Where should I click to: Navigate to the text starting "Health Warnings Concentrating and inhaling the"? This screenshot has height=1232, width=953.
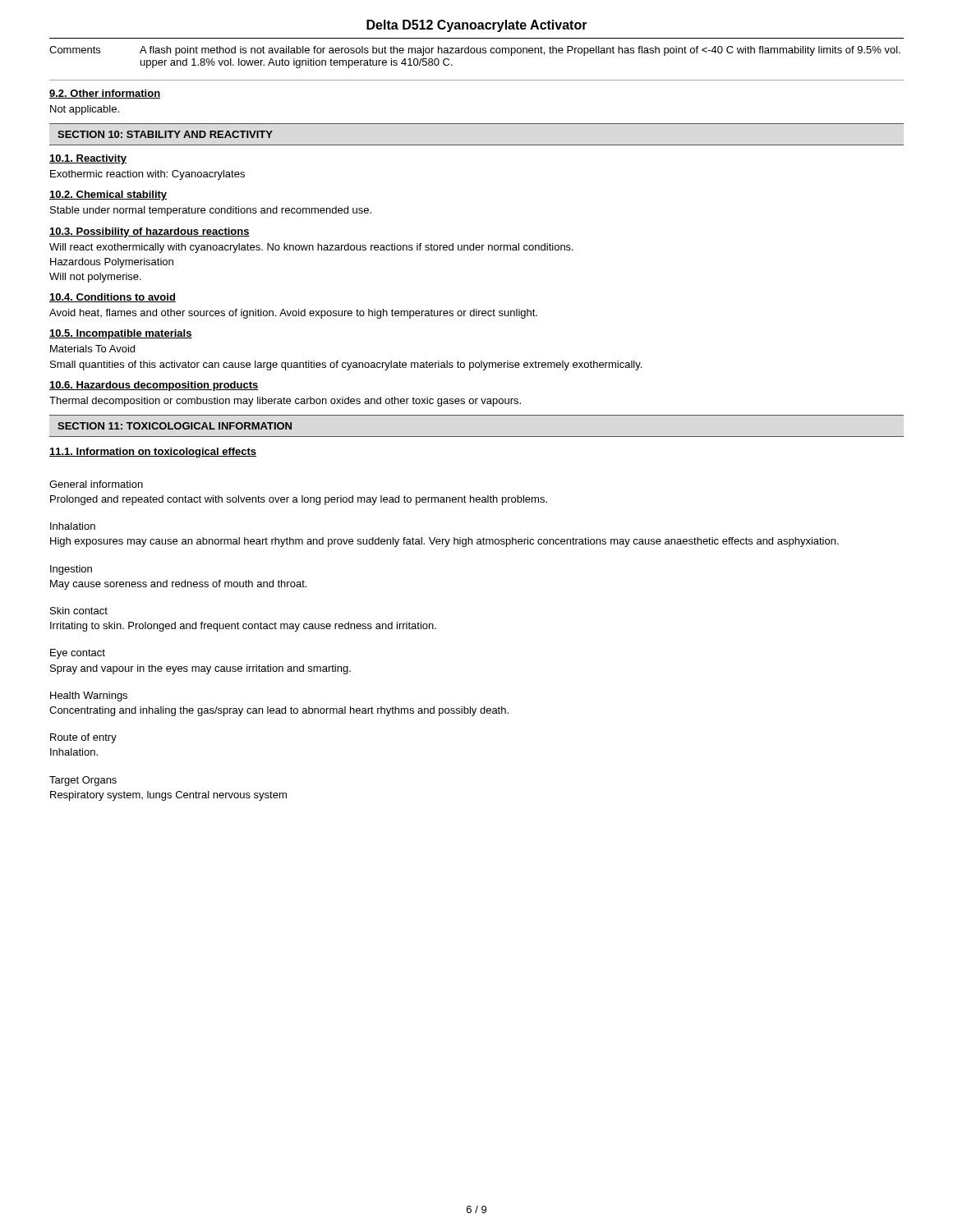coord(279,703)
